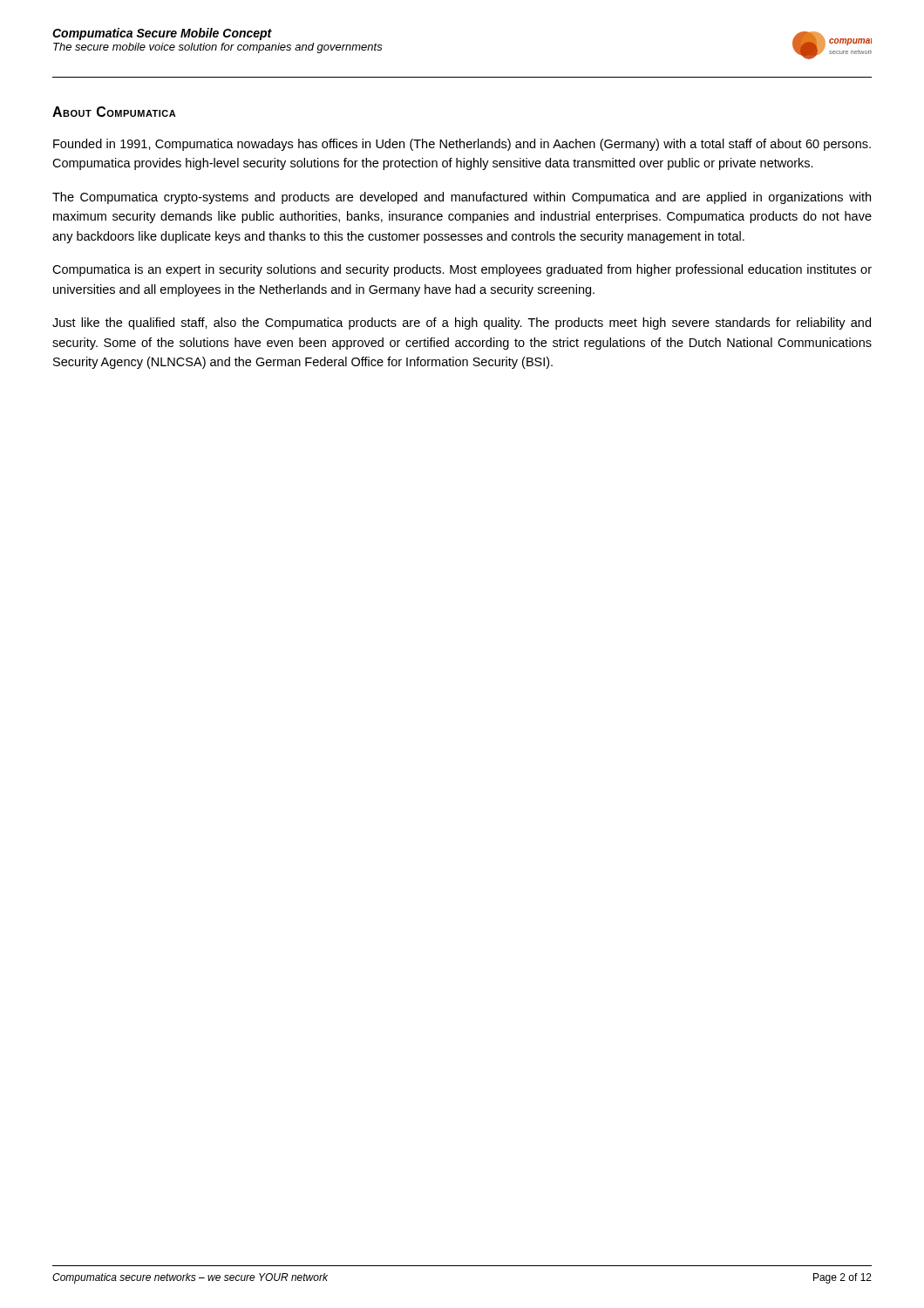Find a section header

coord(114,112)
